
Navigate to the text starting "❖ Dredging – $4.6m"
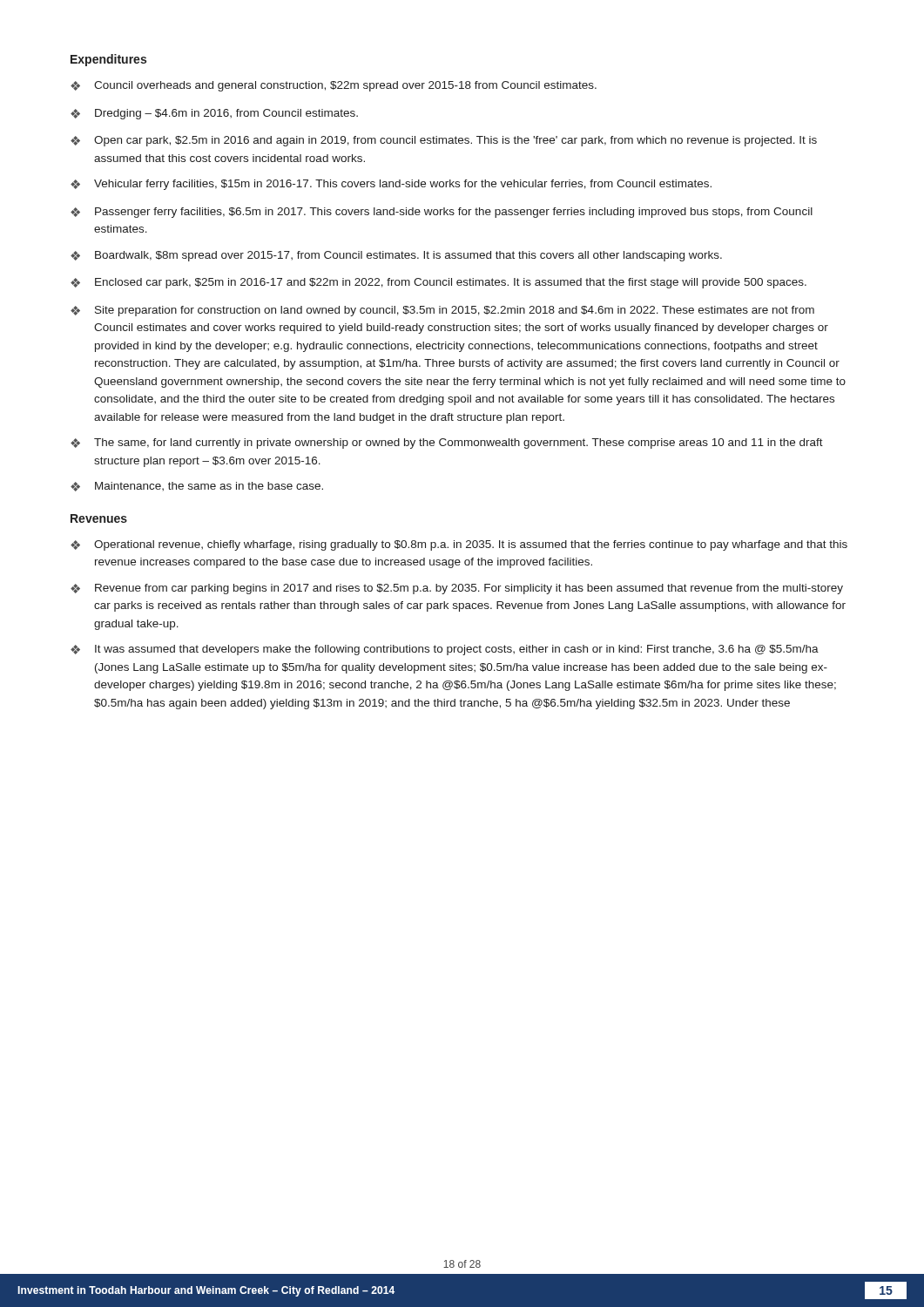coord(214,114)
